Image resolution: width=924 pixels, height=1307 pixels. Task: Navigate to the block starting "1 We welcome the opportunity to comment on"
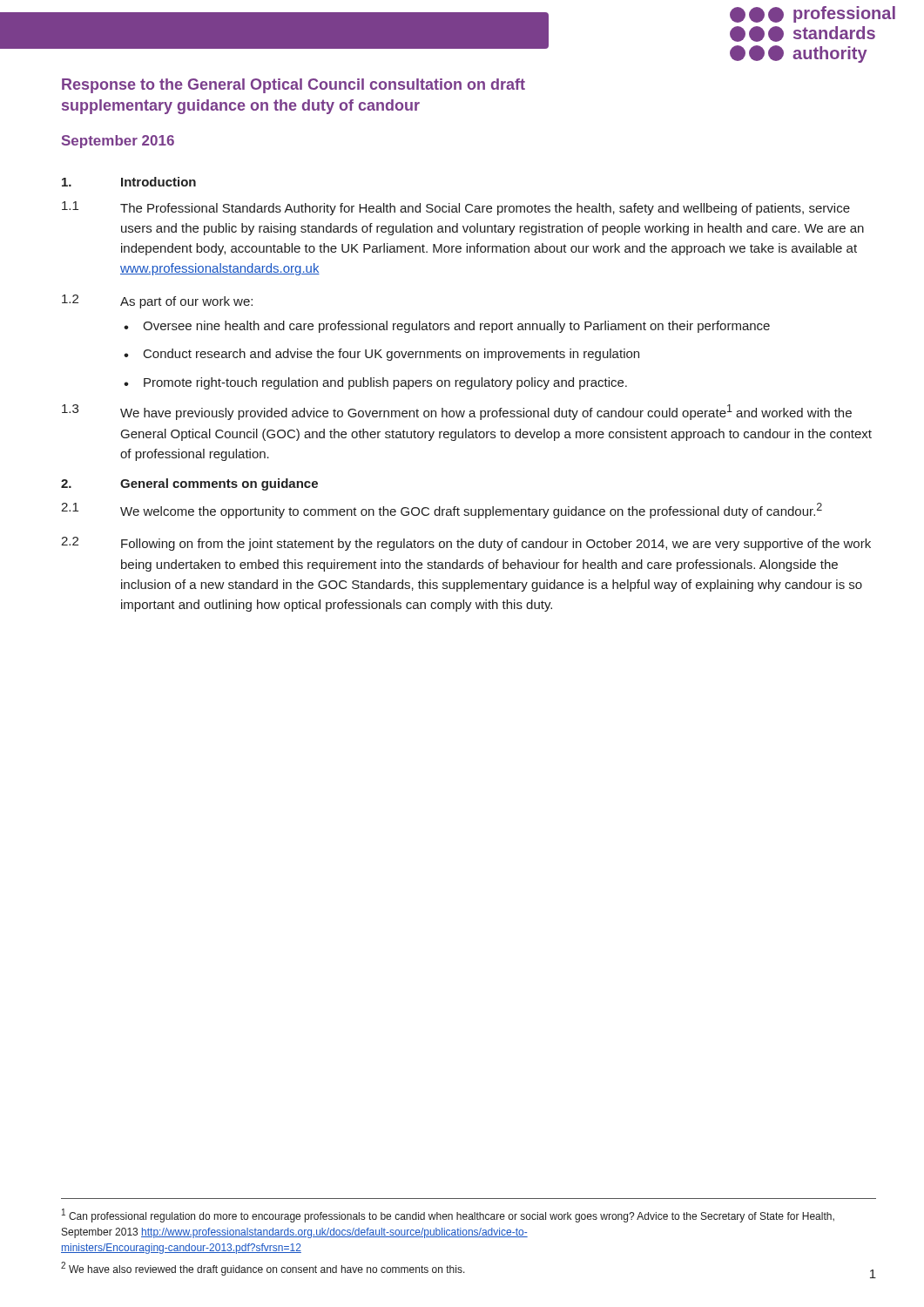tap(442, 510)
